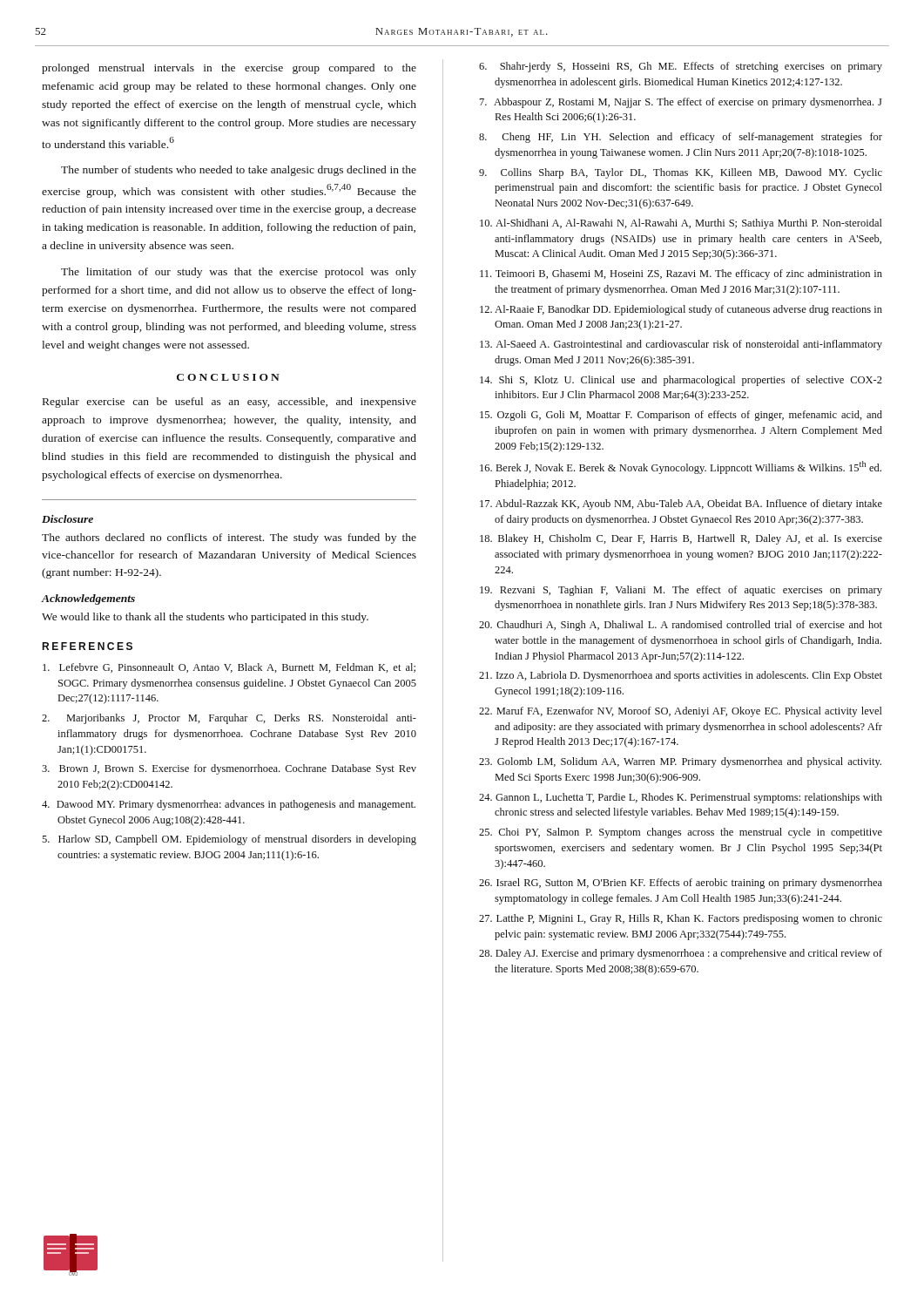This screenshot has width=924, height=1307.
Task: Point to the element starting "Disclosure The authors declared no"
Action: click(229, 546)
